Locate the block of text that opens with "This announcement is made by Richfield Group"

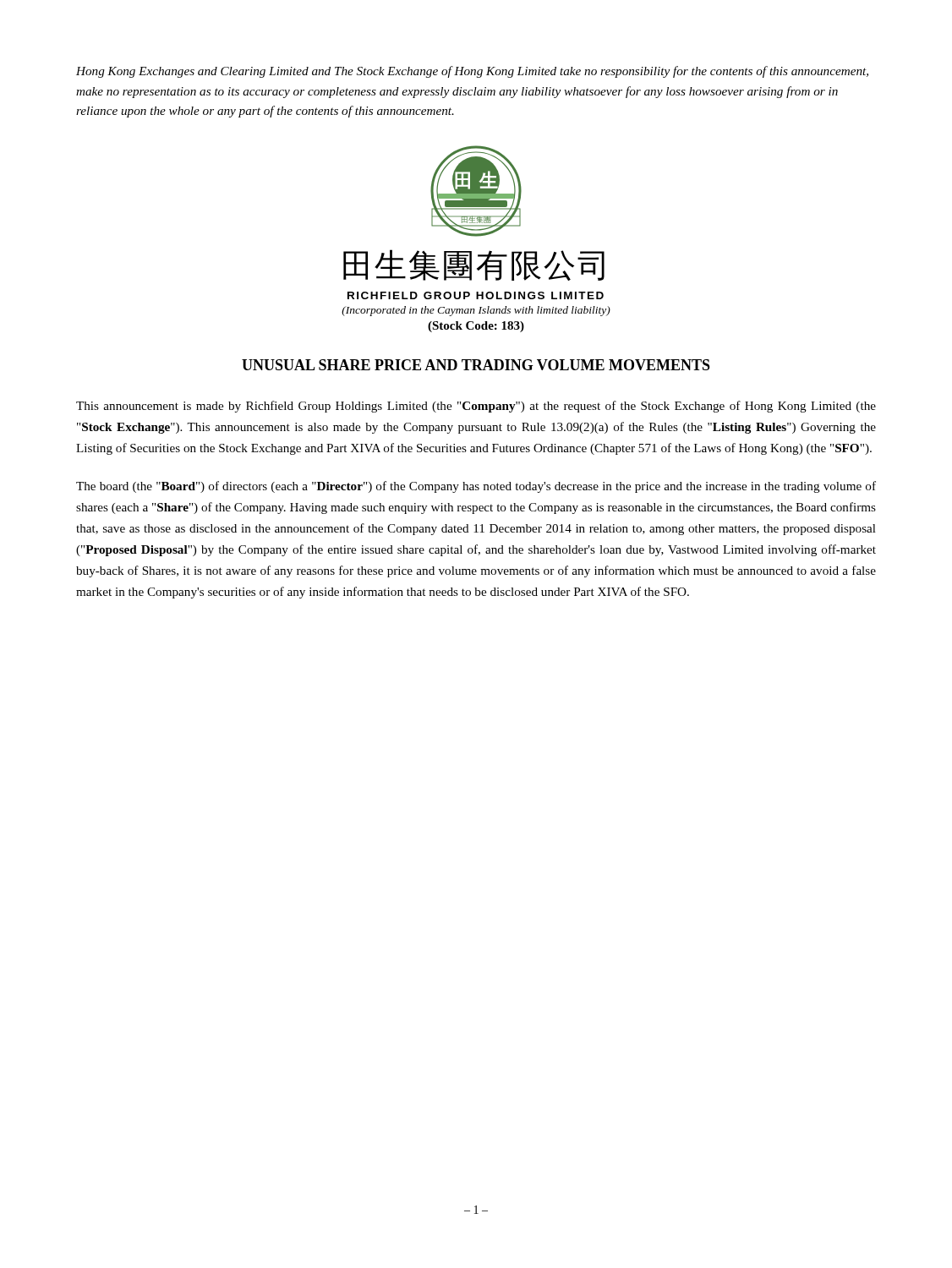point(476,426)
